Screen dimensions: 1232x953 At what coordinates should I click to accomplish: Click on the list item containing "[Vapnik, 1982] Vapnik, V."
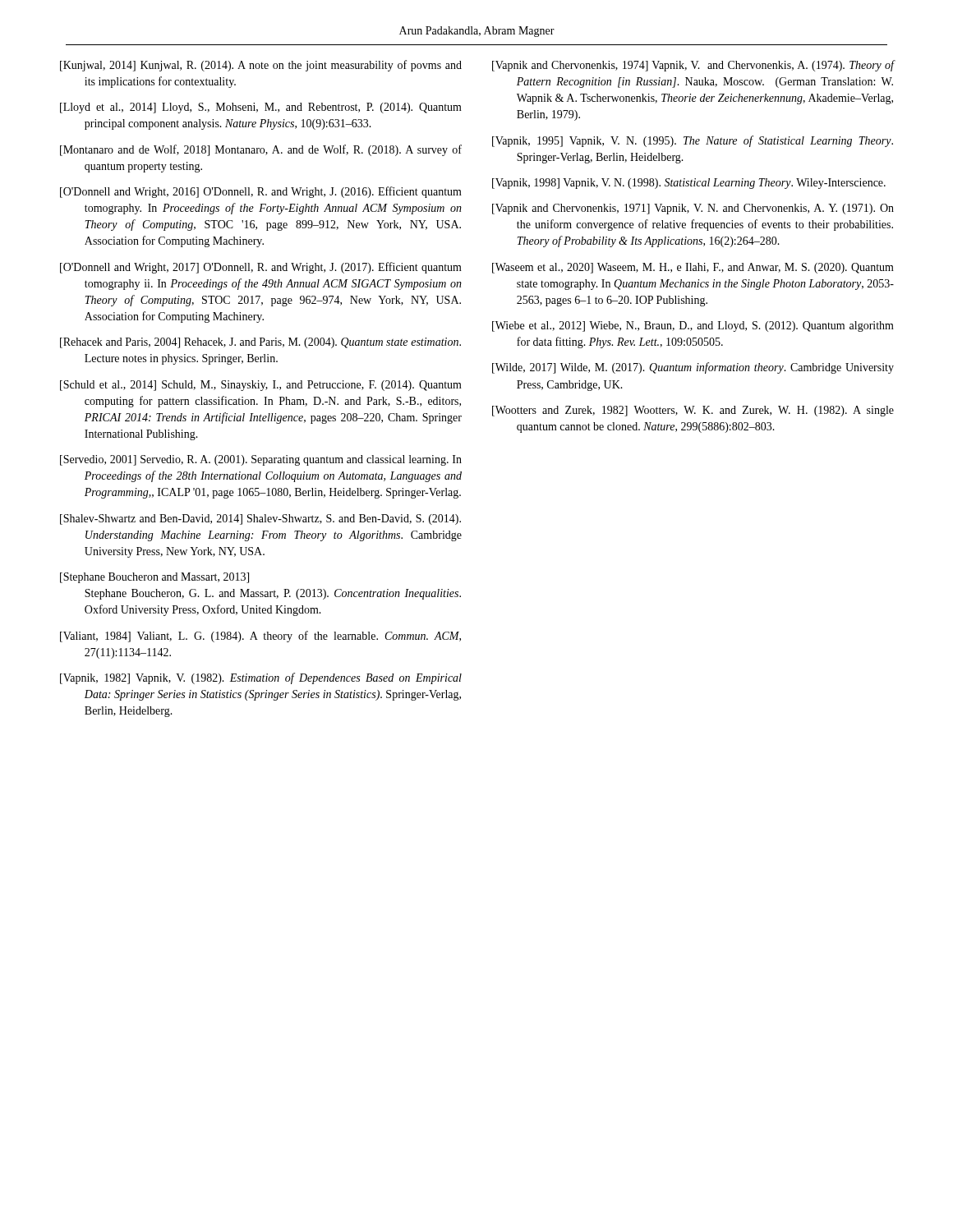[260, 695]
